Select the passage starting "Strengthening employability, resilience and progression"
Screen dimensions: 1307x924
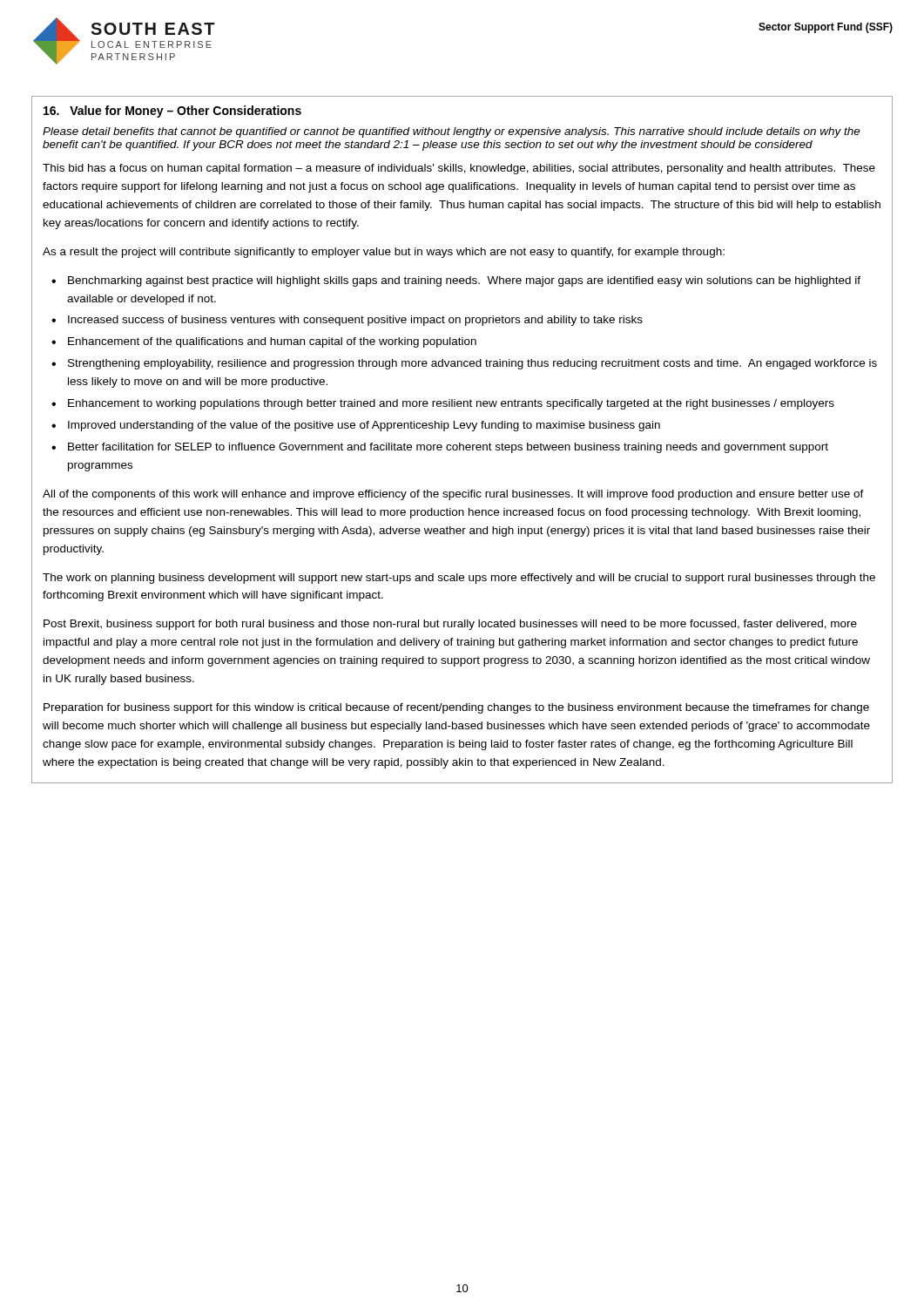tap(472, 372)
